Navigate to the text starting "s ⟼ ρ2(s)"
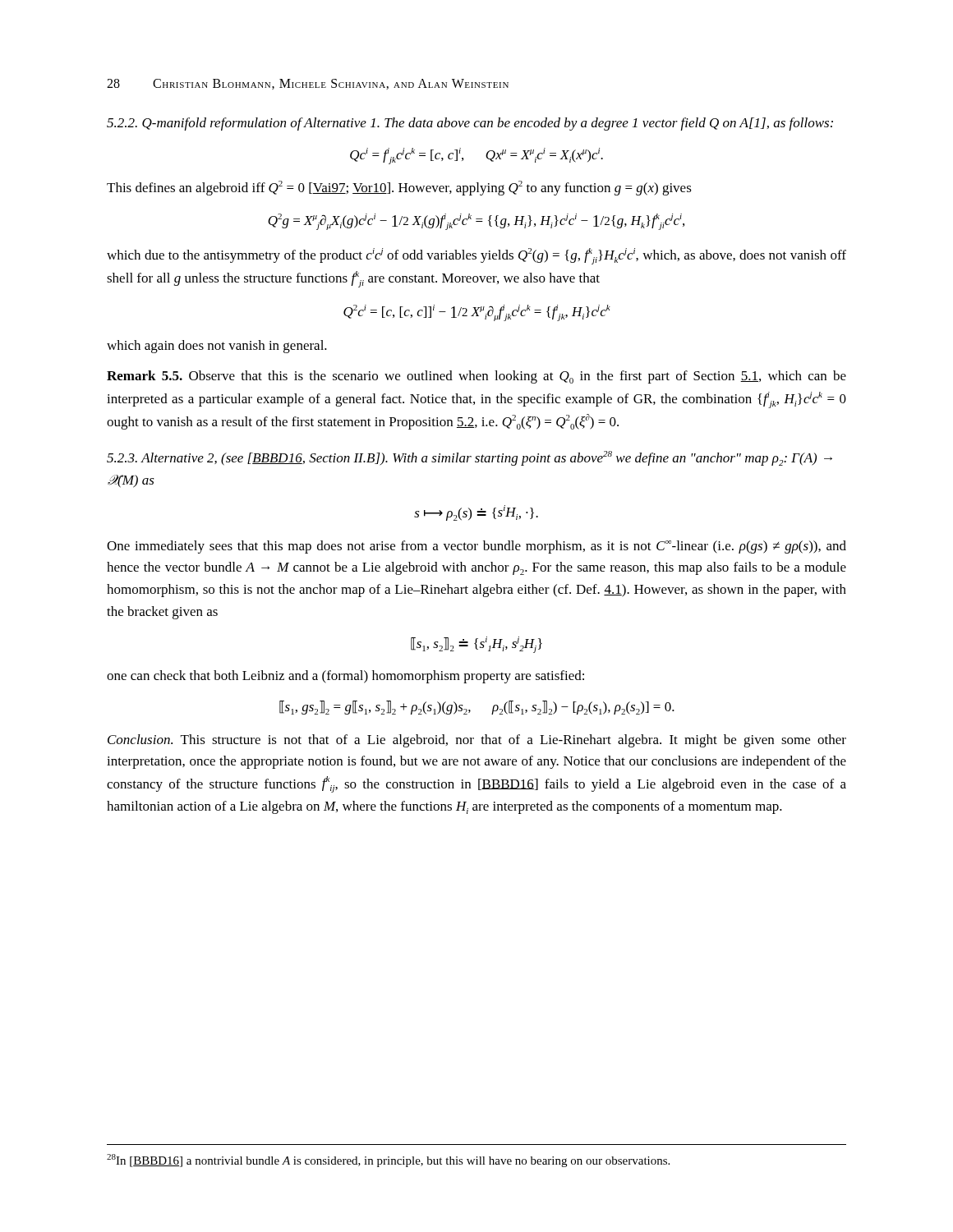Screen dimensions: 1232x953 (476, 513)
